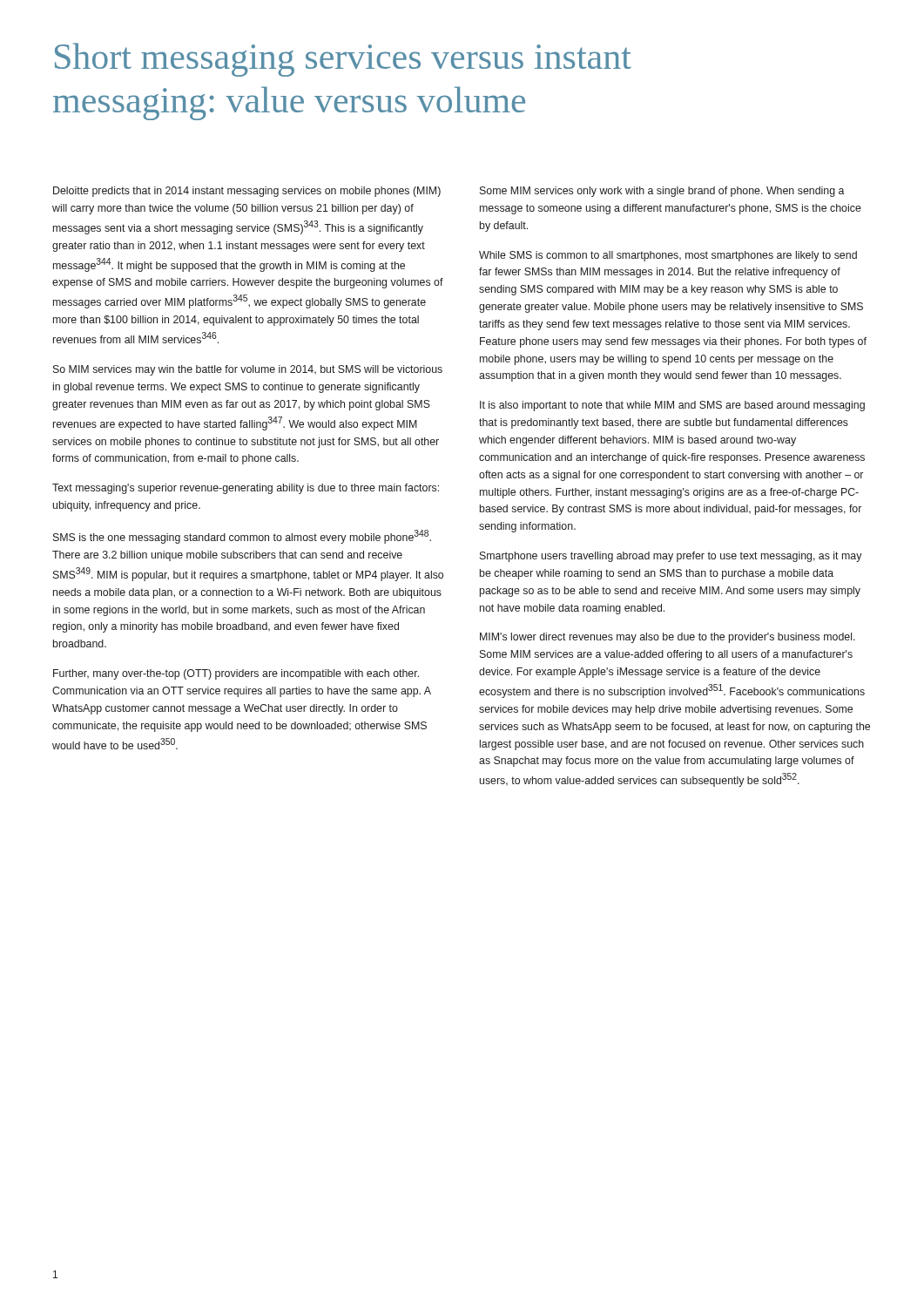Navigate to the passage starting "While SMS is"

(675, 316)
